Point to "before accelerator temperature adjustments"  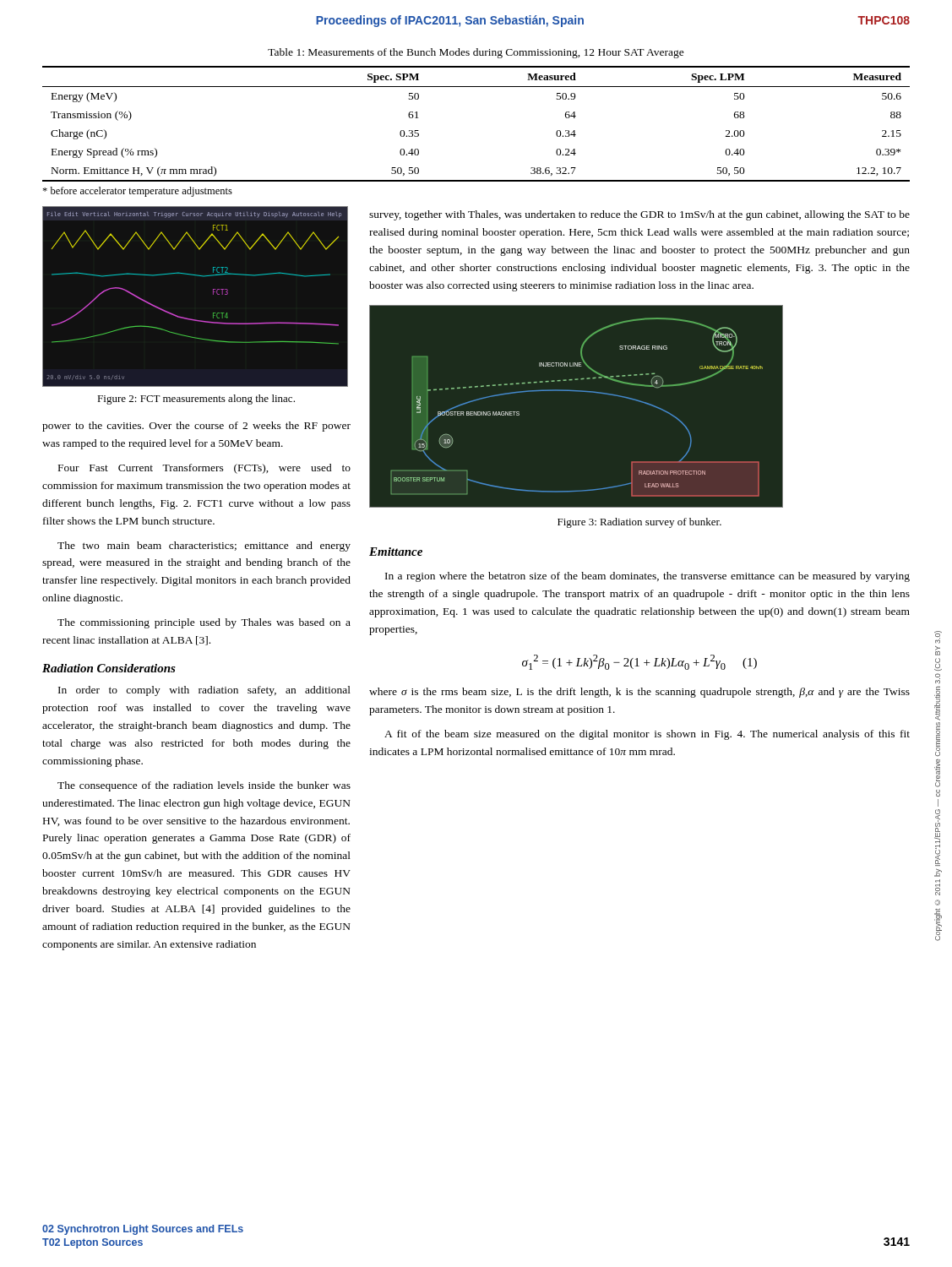coord(137,191)
